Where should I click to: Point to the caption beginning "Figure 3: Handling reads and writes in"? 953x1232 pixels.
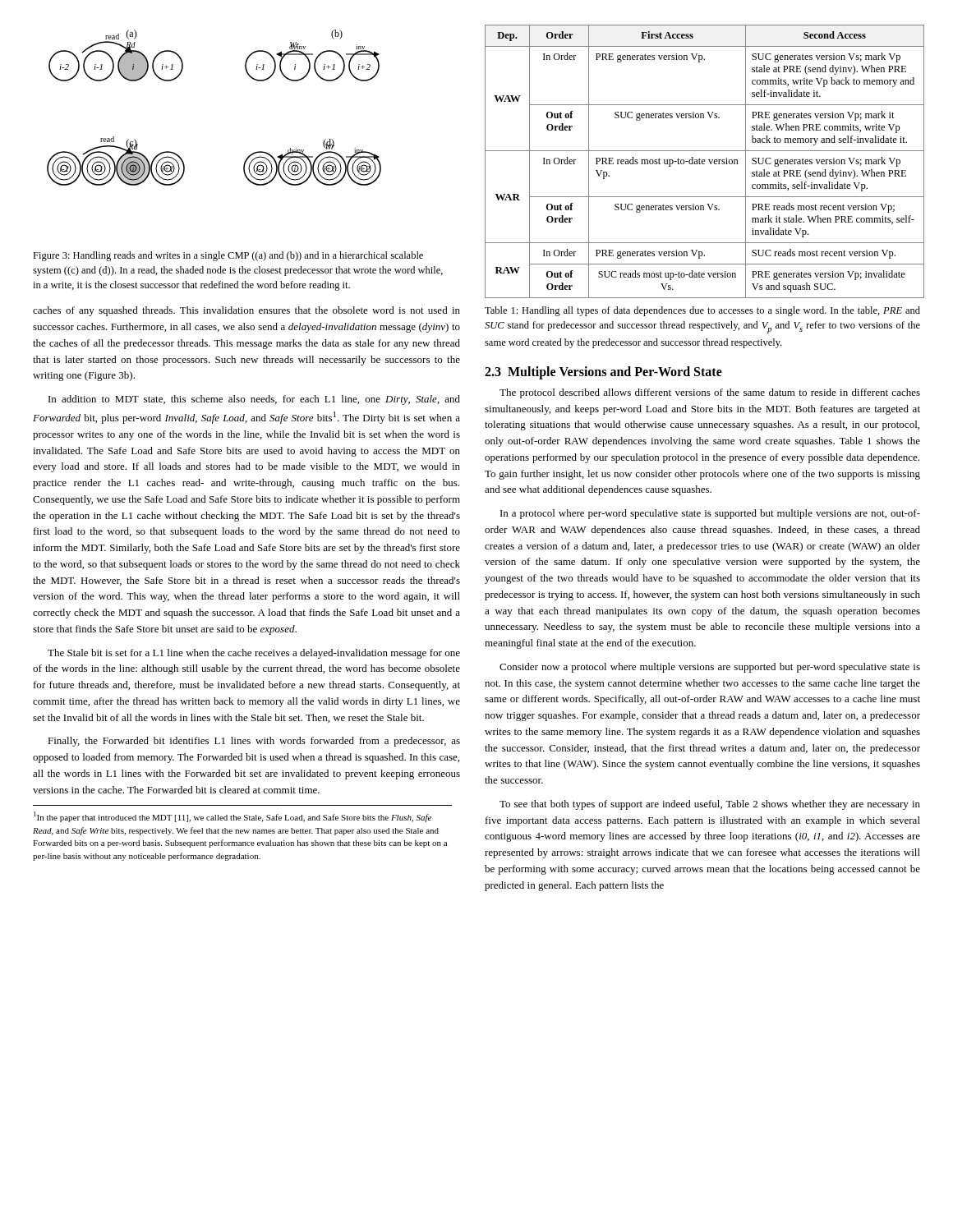pos(238,270)
